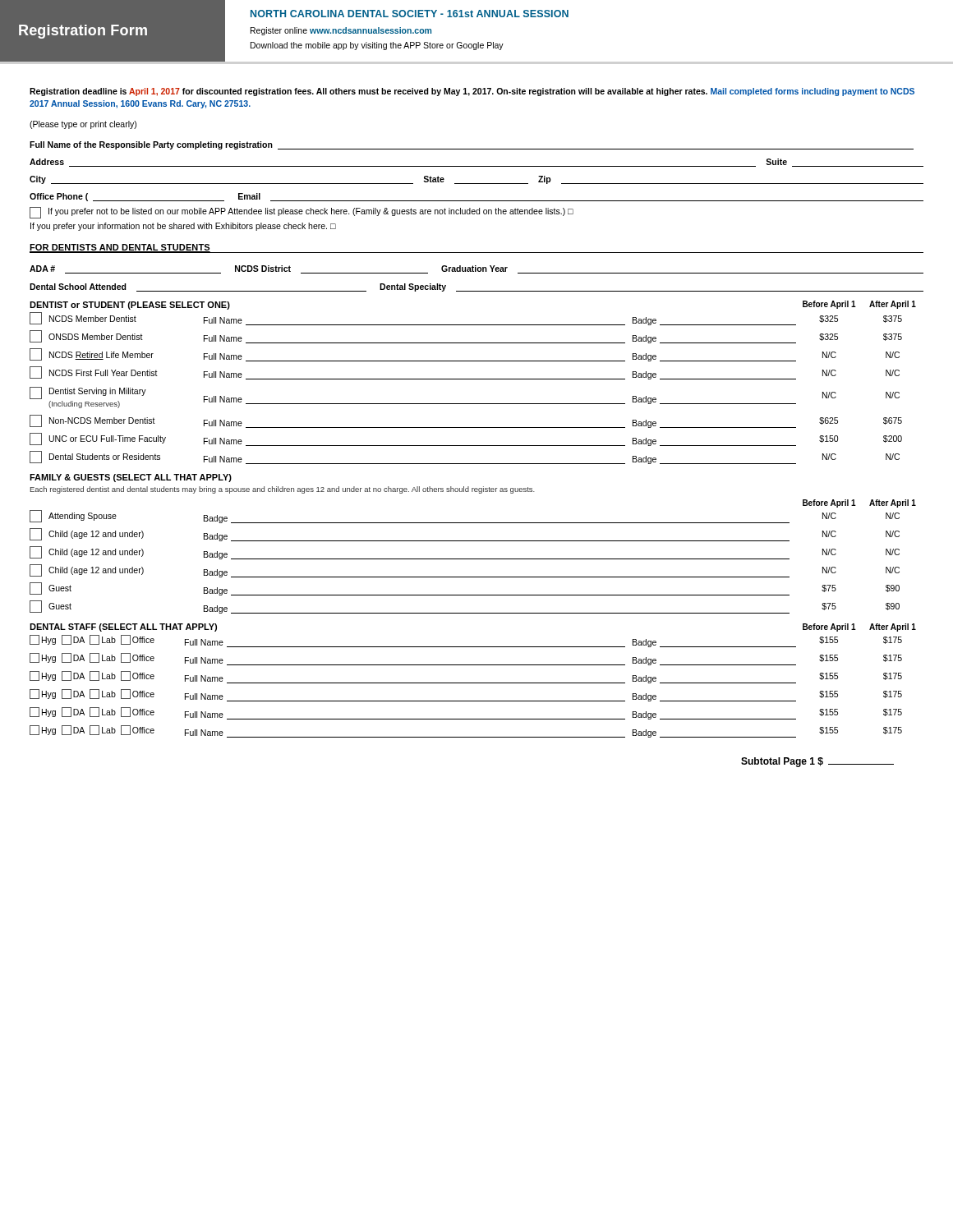The image size is (953, 1232).
Task: Point to "Dental School Attended Dental Specialty"
Action: 476,285
